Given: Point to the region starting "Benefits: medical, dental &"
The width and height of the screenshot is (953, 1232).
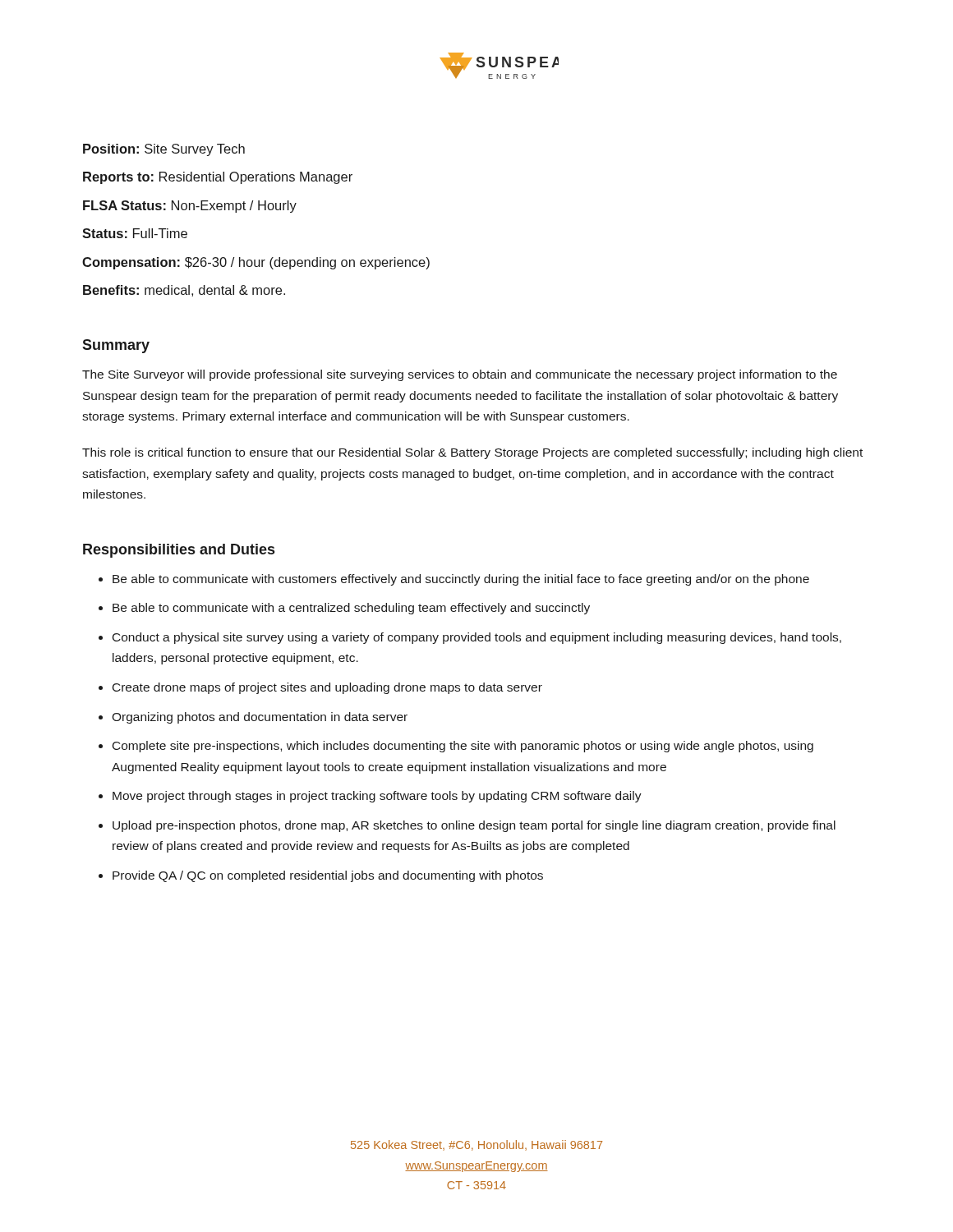Looking at the screenshot, I should pyautogui.click(x=184, y=290).
